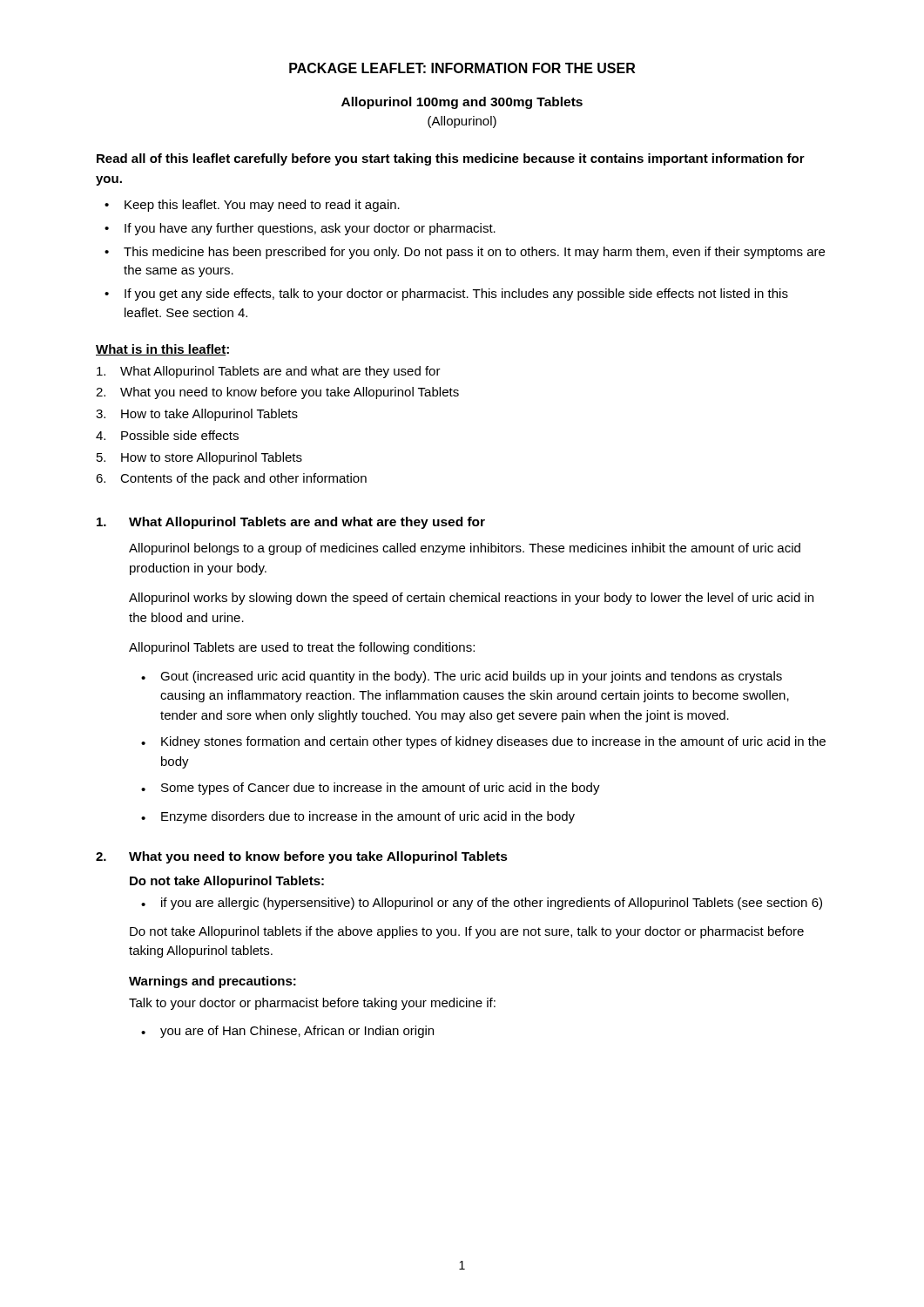This screenshot has width=924, height=1307.
Task: Click on the block starting "5.How to store"
Action: (199, 457)
